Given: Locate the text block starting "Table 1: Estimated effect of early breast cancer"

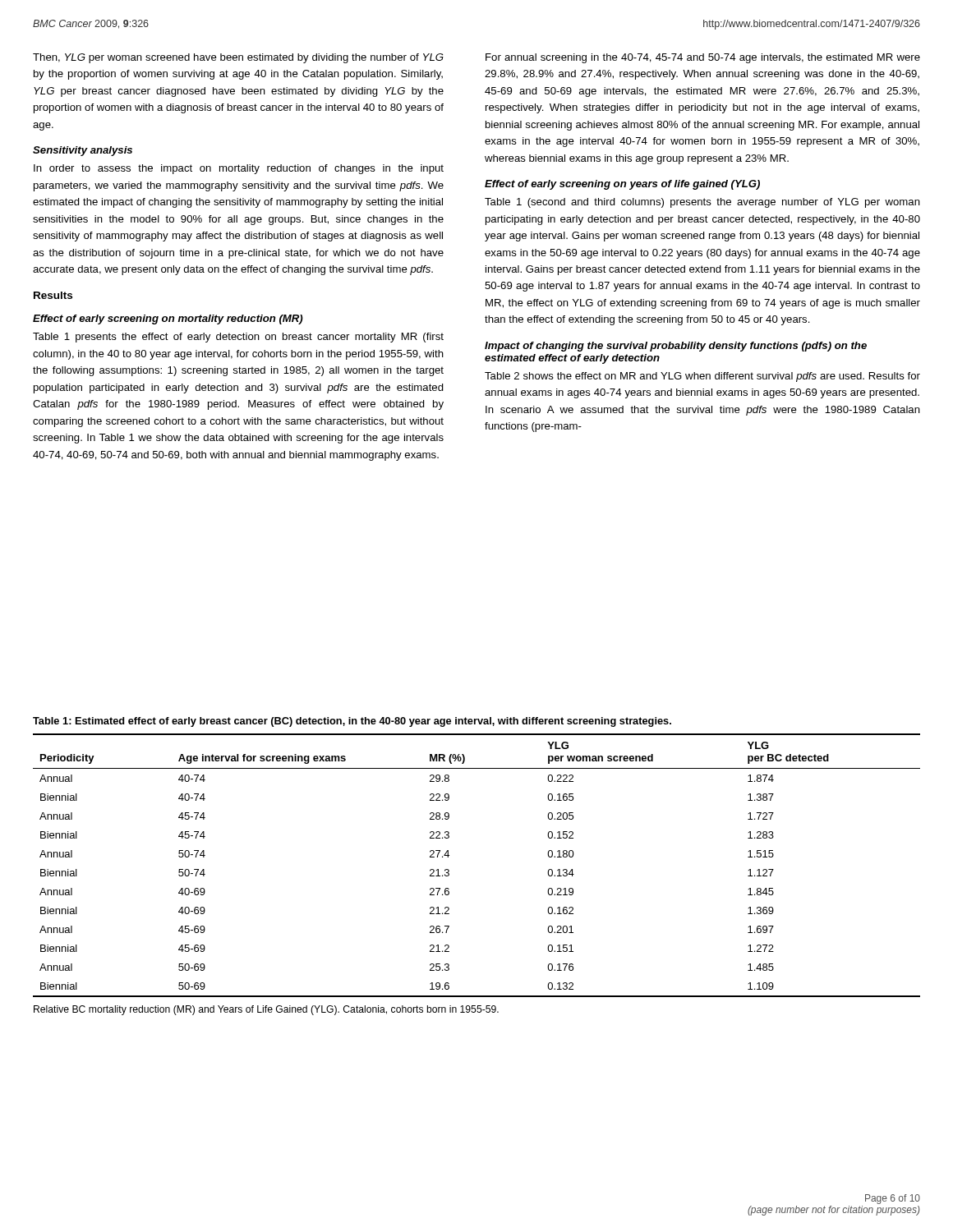Looking at the screenshot, I should pos(352,721).
